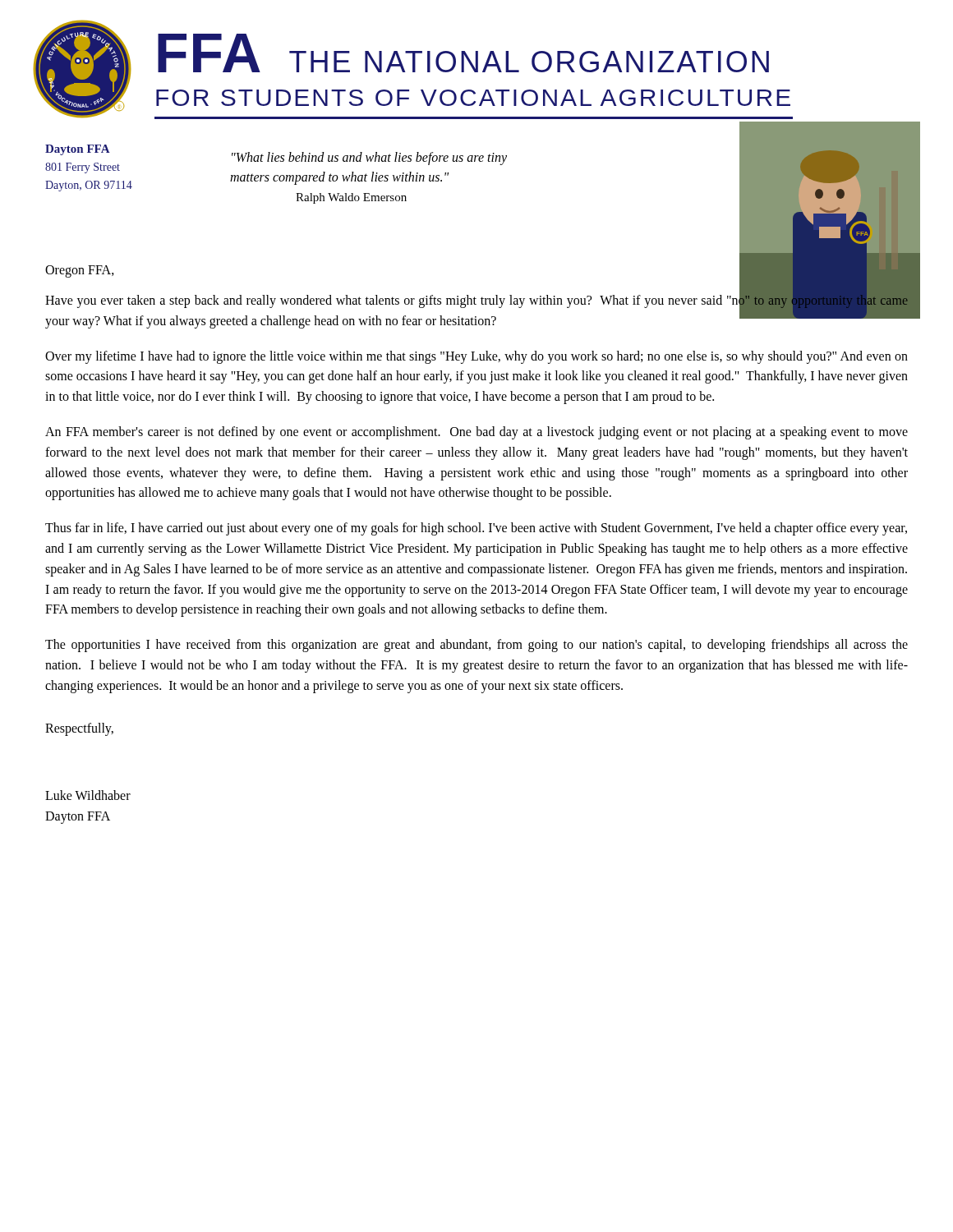This screenshot has height=1232, width=953.
Task: Navigate to the block starting "Dayton FFA 801 Ferry Street Dayton, OR 97114"
Action: [89, 167]
